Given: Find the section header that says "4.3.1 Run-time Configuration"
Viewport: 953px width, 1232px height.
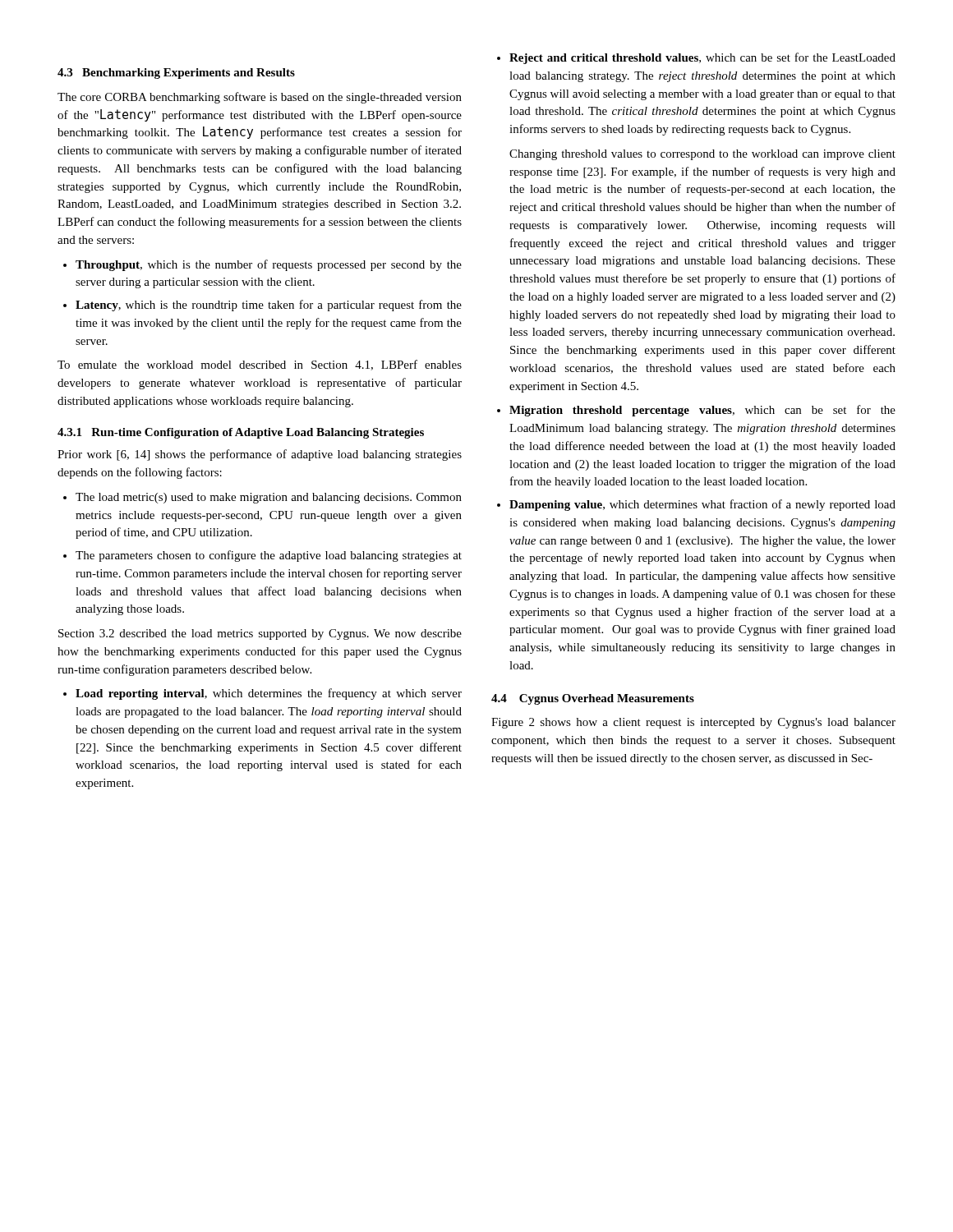Looking at the screenshot, I should pyautogui.click(x=241, y=432).
